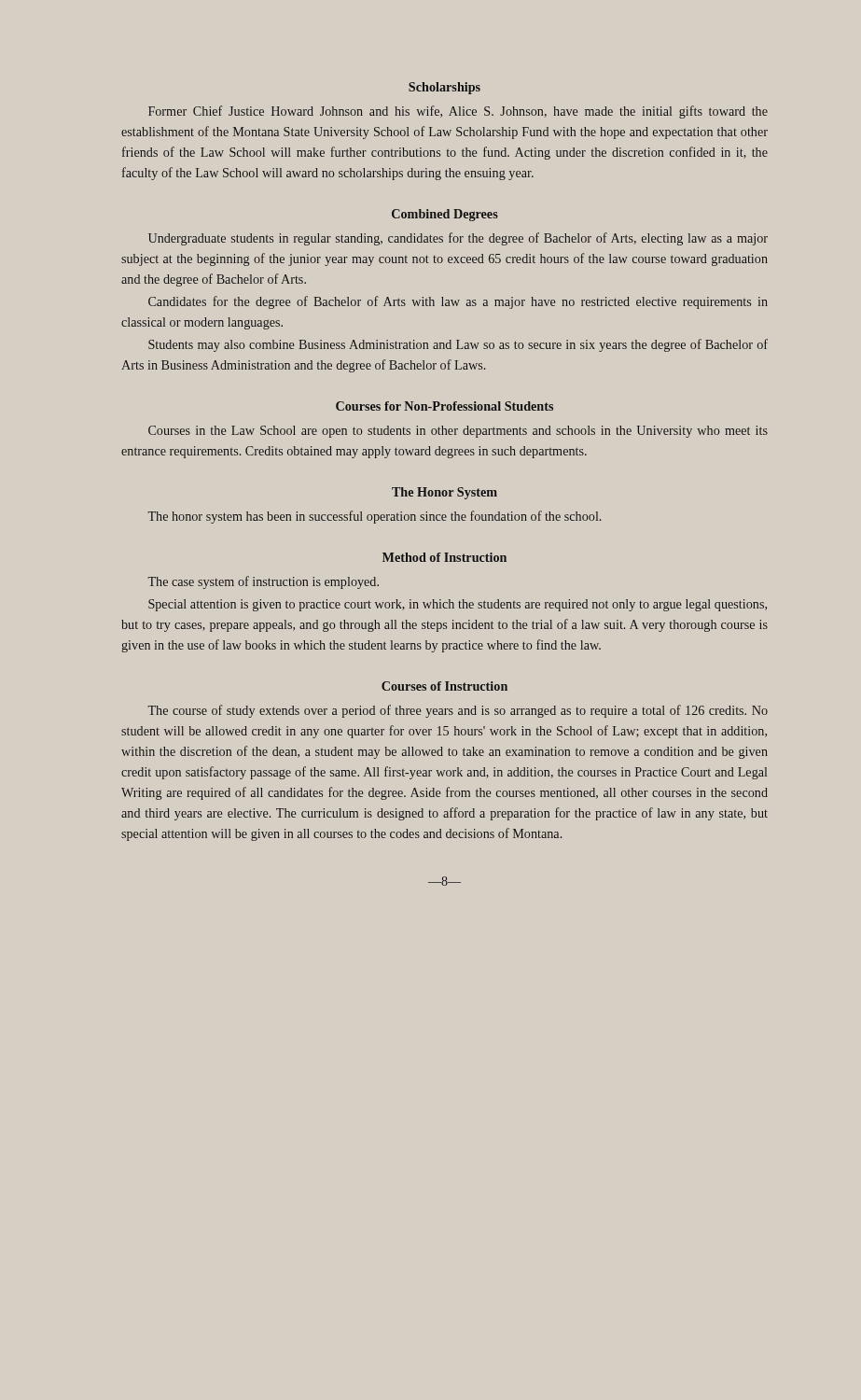Where does it say "Method of Instruction"?
The height and width of the screenshot is (1400, 861).
(x=444, y=557)
